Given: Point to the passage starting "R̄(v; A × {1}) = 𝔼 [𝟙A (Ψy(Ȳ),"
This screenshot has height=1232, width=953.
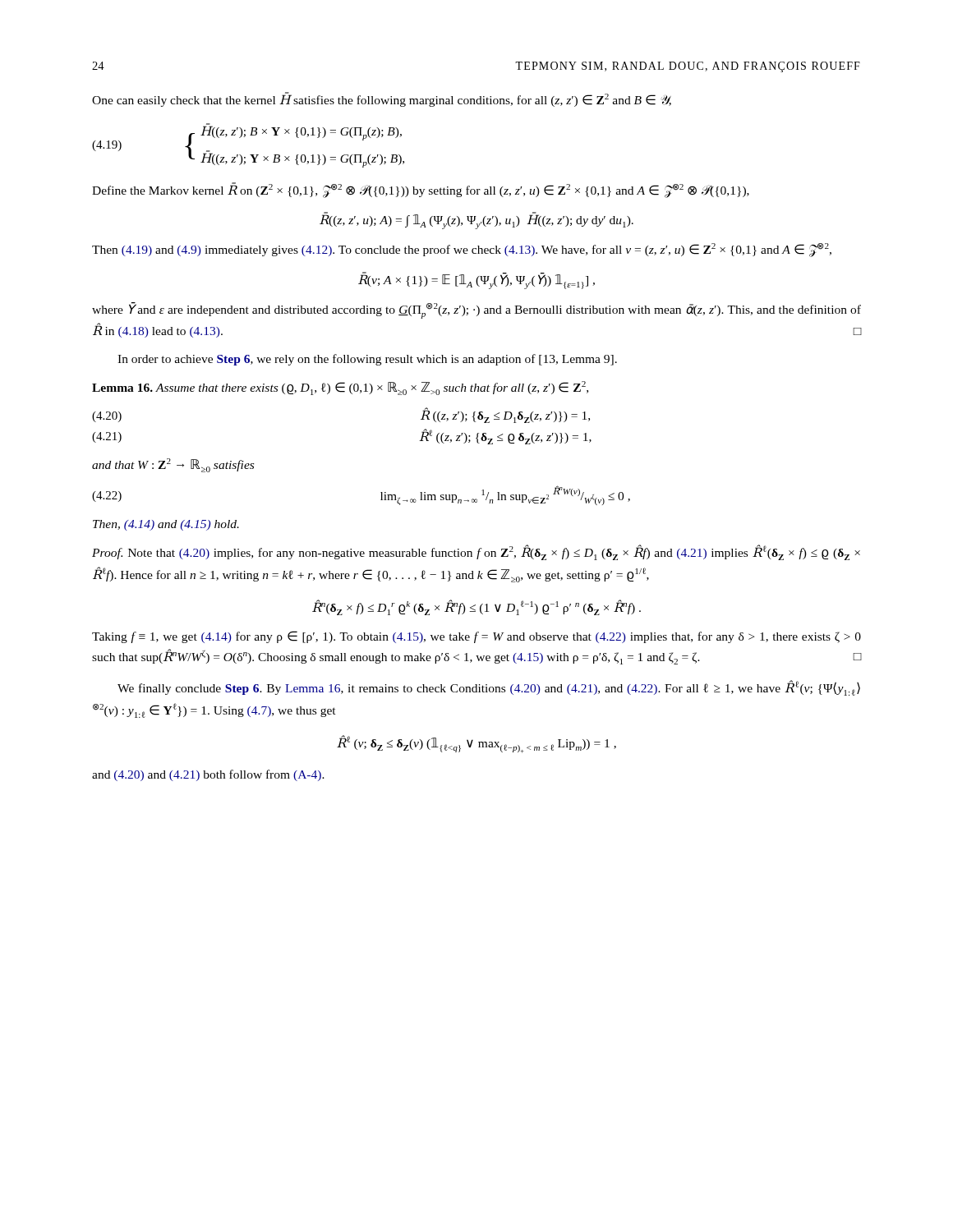Looking at the screenshot, I should [x=476, y=280].
